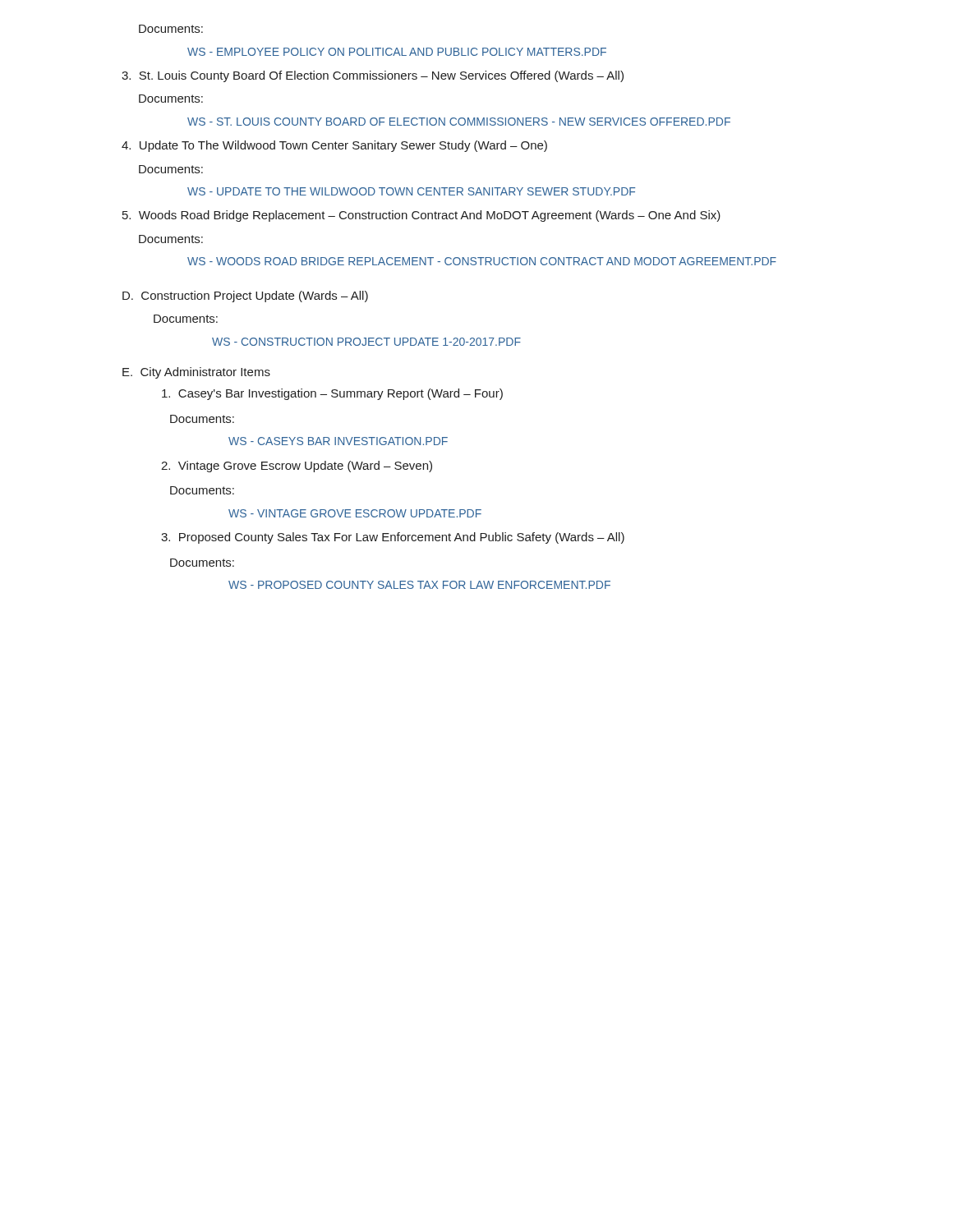
Task: Select the text starting "WS - EMPLOYEE POLICY"
Action: point(537,51)
